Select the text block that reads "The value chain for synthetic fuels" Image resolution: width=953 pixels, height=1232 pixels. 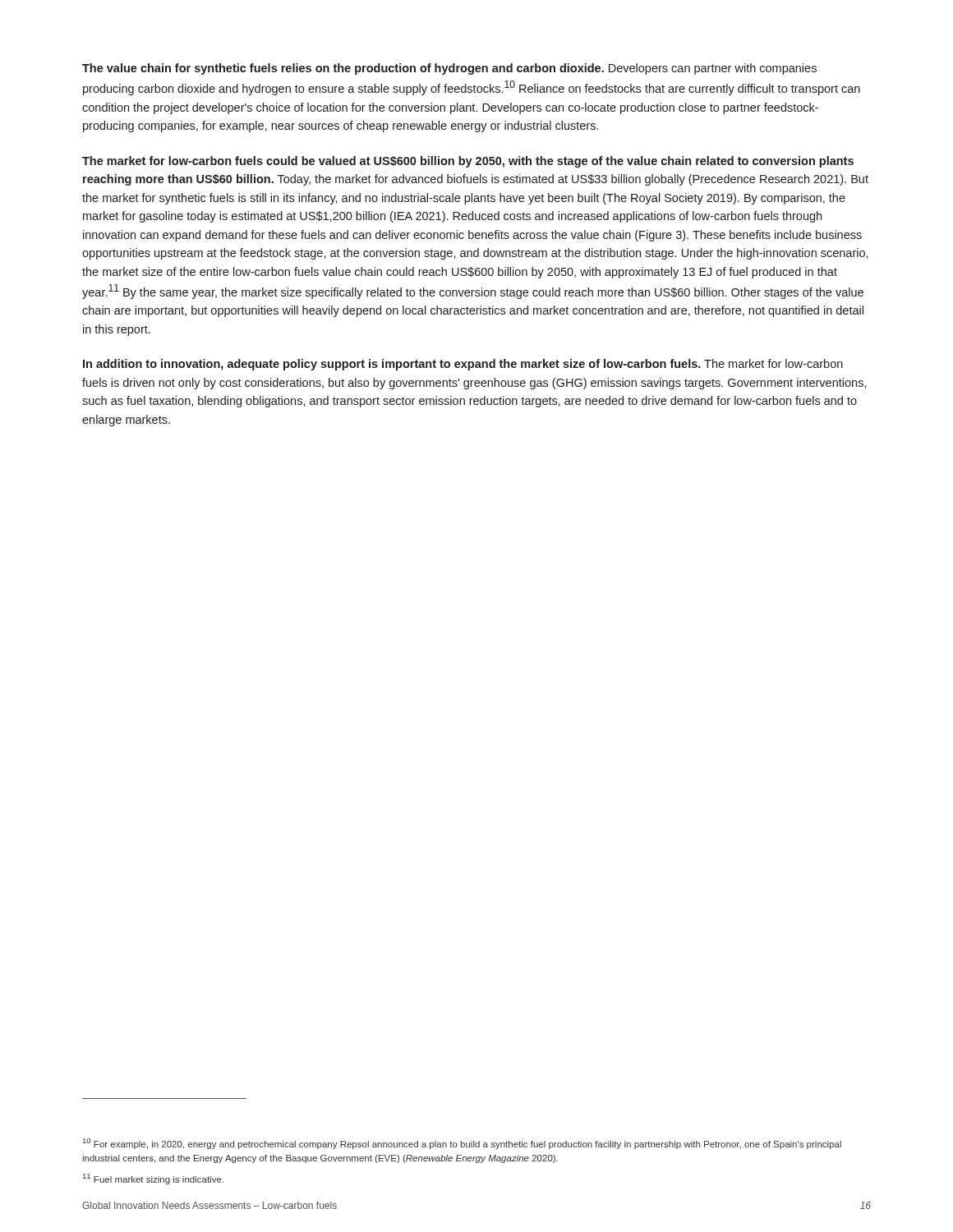pos(471,97)
